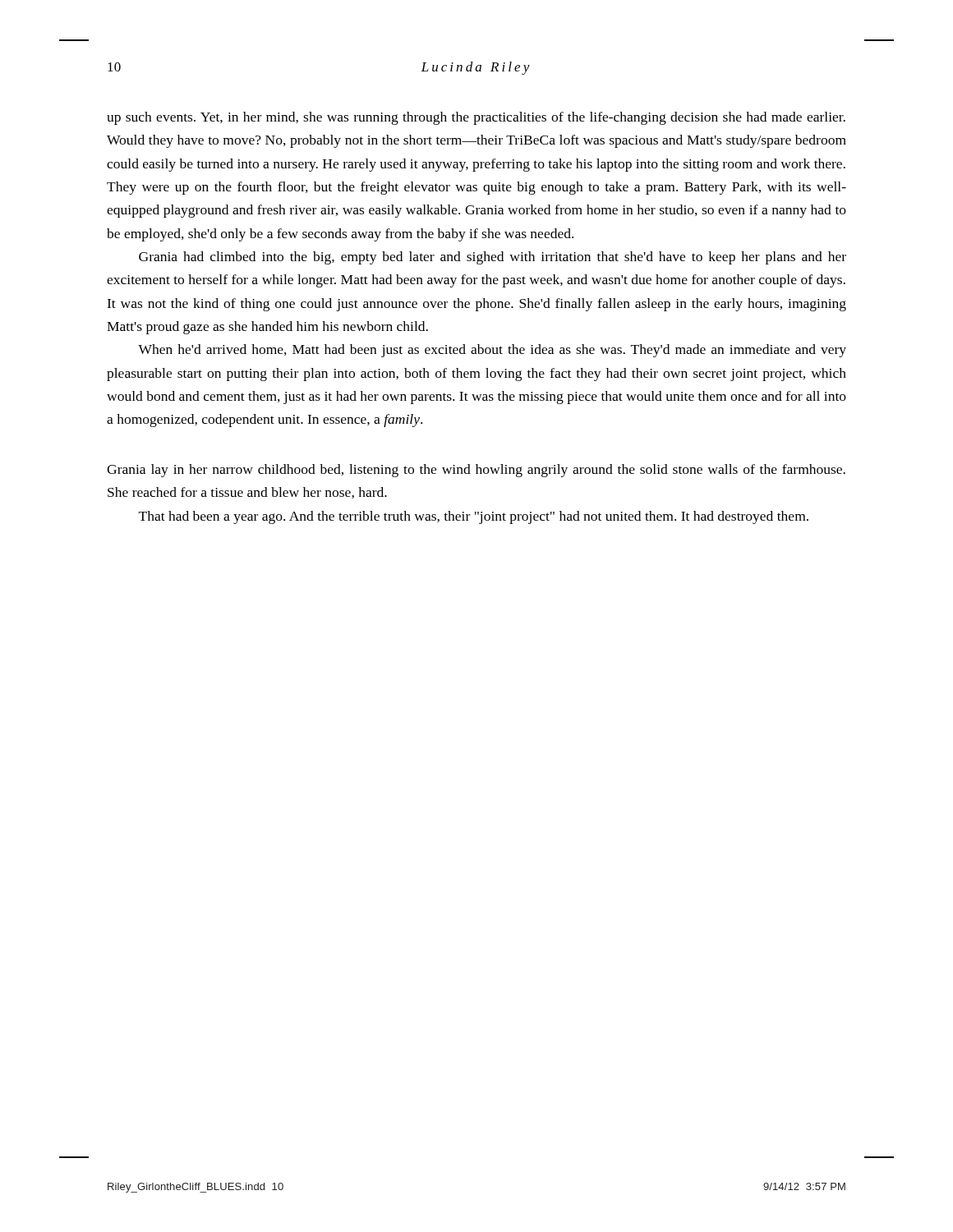Find the element starting "up such events."
The width and height of the screenshot is (953, 1232).
click(476, 316)
